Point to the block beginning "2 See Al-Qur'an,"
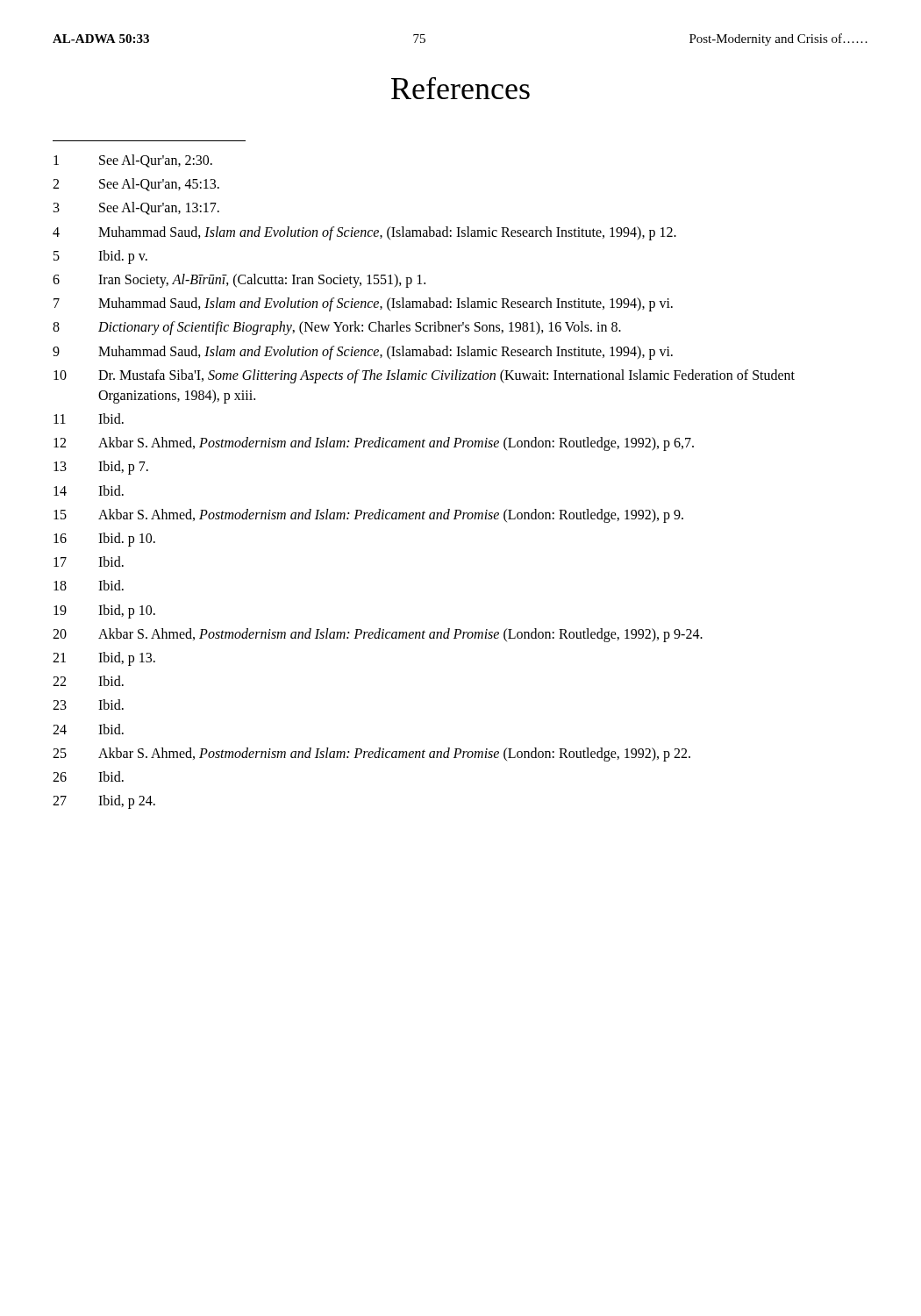The image size is (921, 1316). (136, 185)
